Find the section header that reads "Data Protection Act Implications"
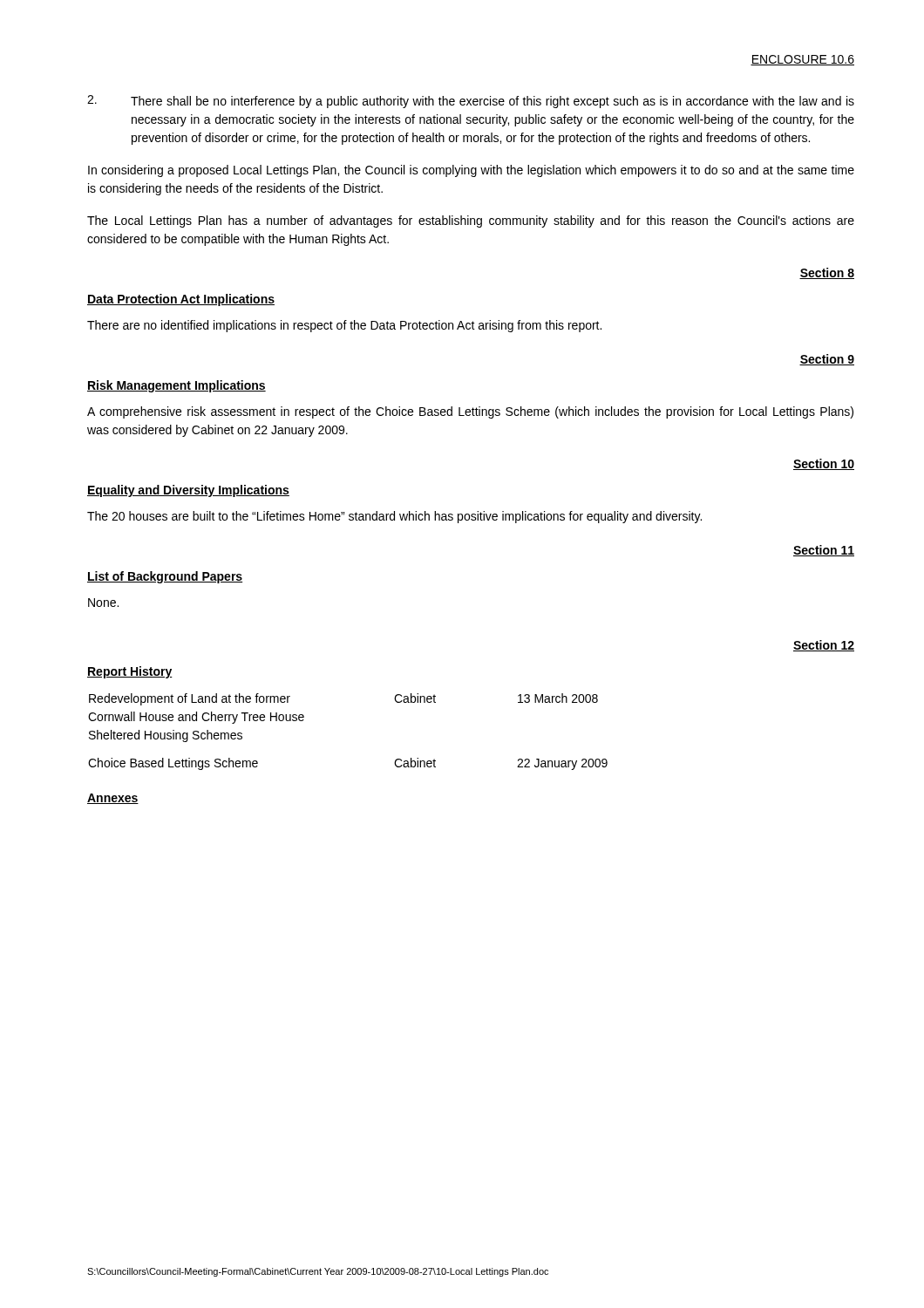 (x=181, y=299)
